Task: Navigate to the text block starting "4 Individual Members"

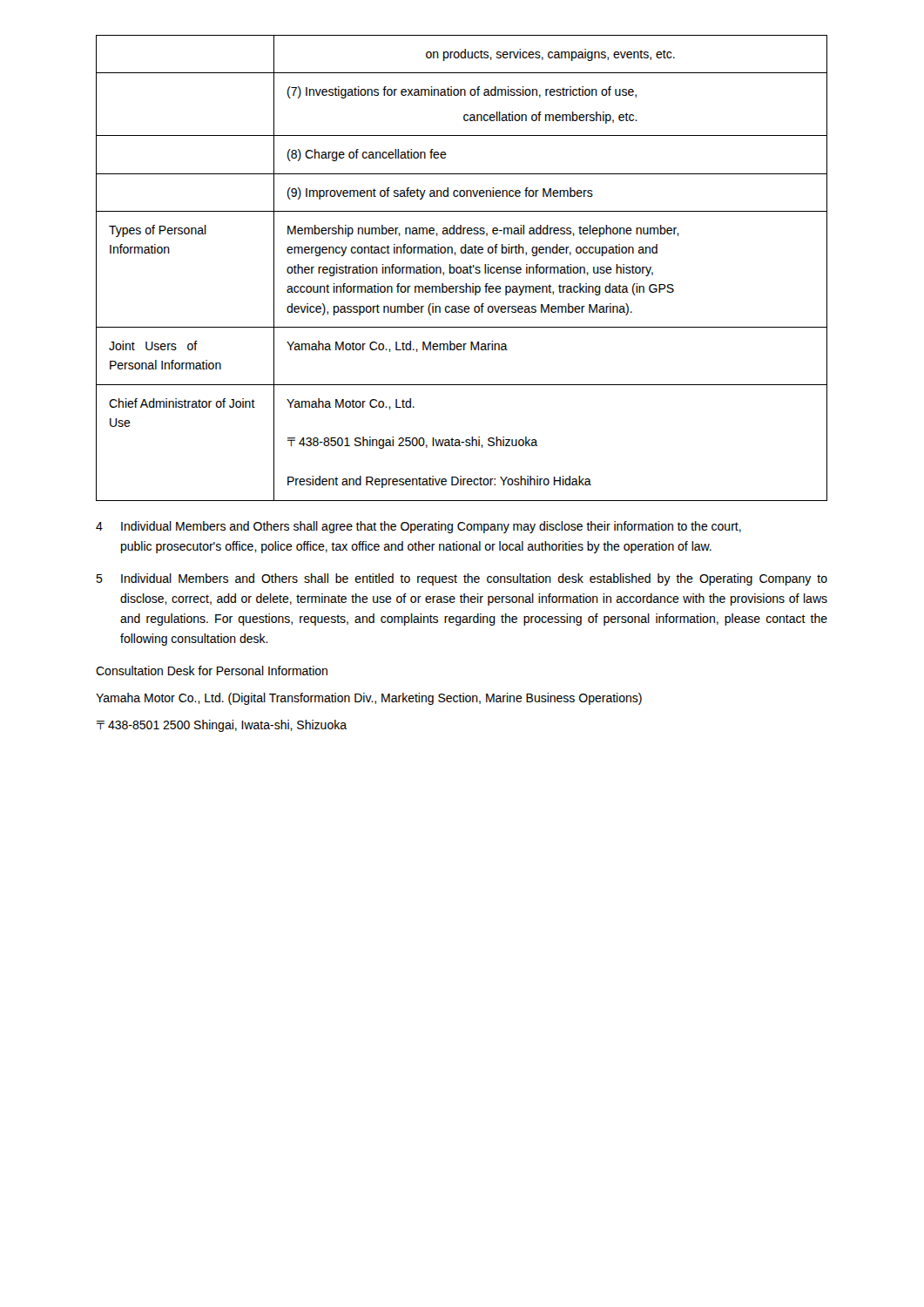Action: pyautogui.click(x=462, y=537)
